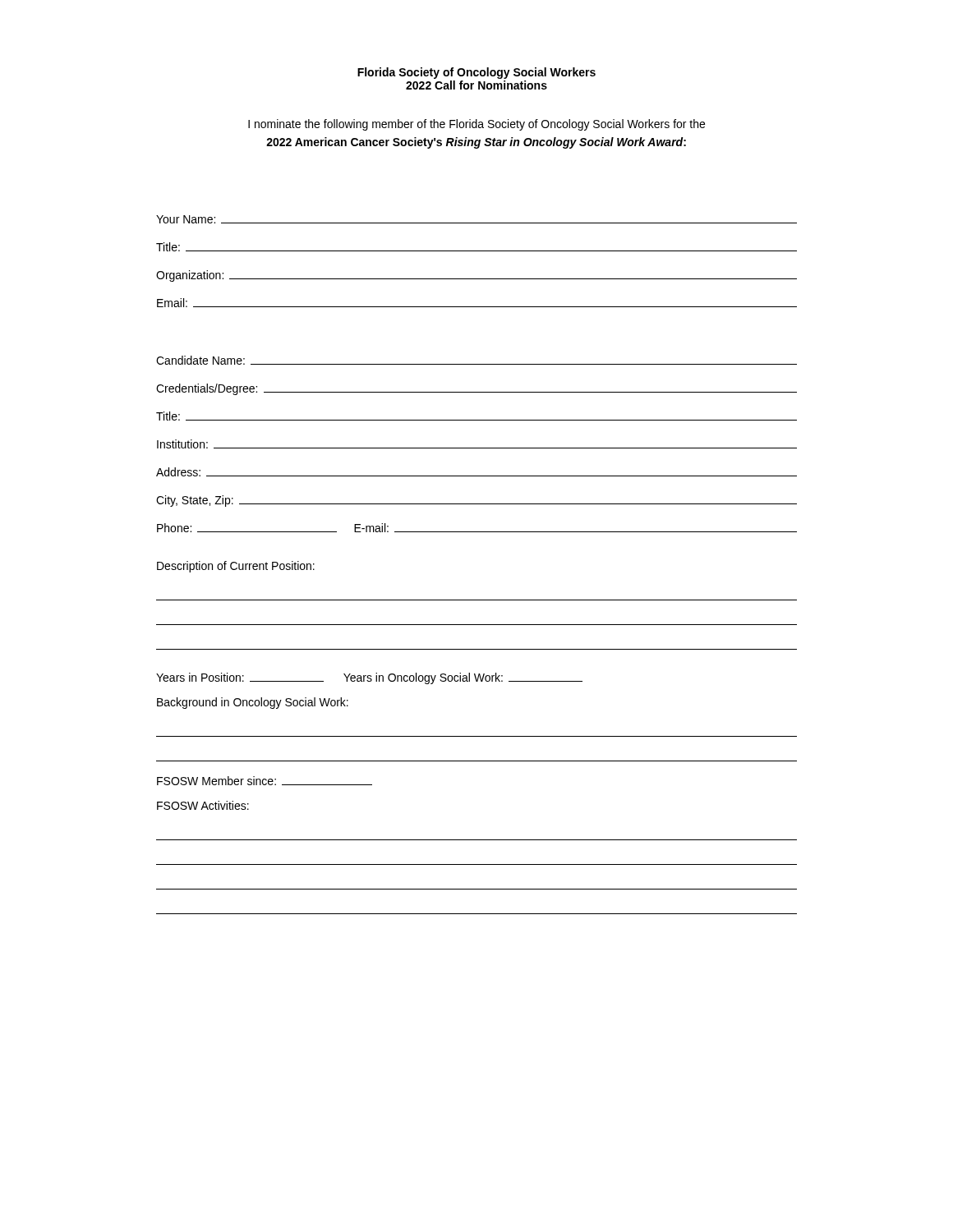Select the text containing "FSOSW Member since:"
The height and width of the screenshot is (1232, 953).
pos(264,779)
